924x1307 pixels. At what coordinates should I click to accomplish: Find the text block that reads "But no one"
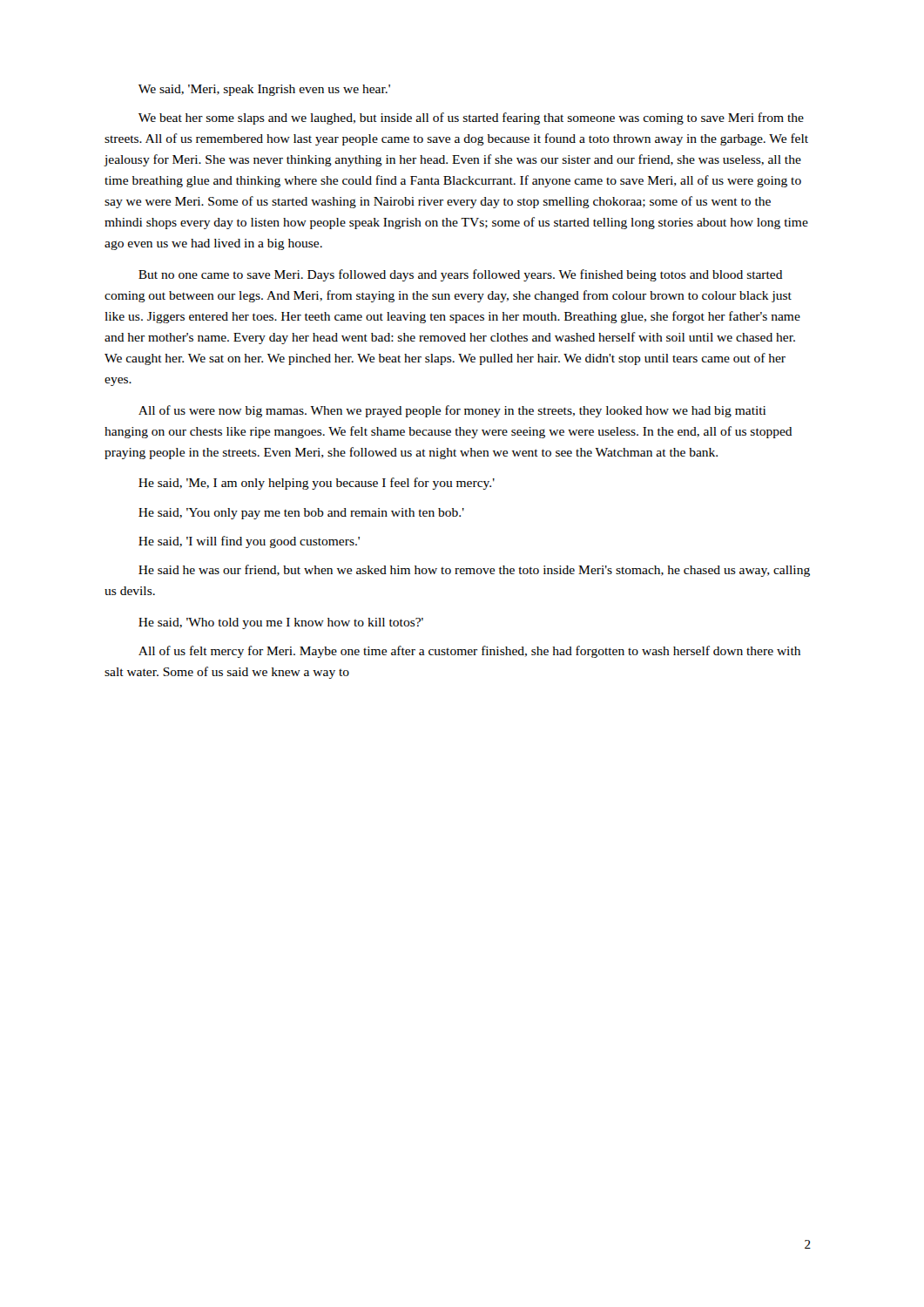pyautogui.click(x=458, y=327)
